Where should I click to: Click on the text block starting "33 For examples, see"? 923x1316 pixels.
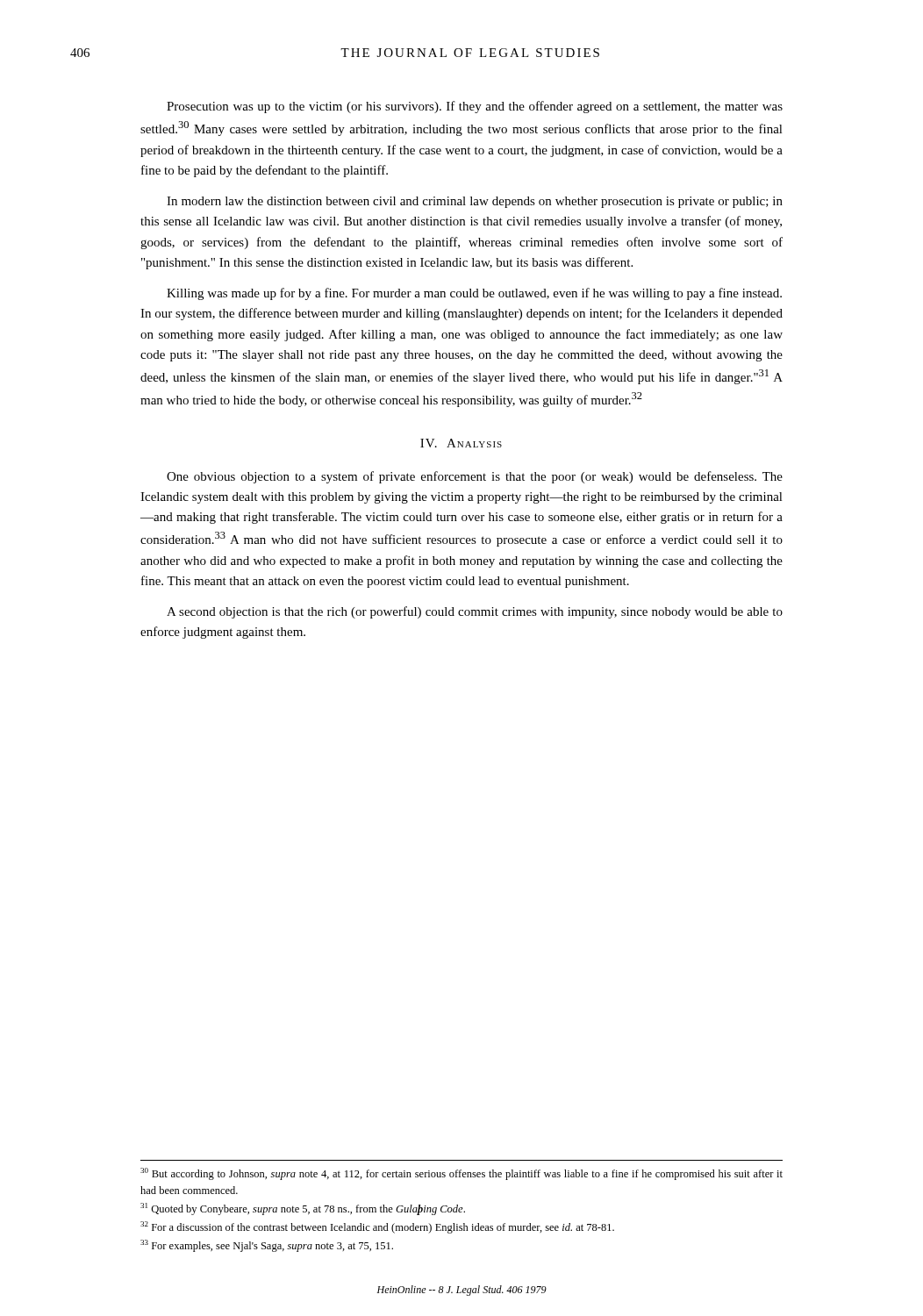point(267,1245)
